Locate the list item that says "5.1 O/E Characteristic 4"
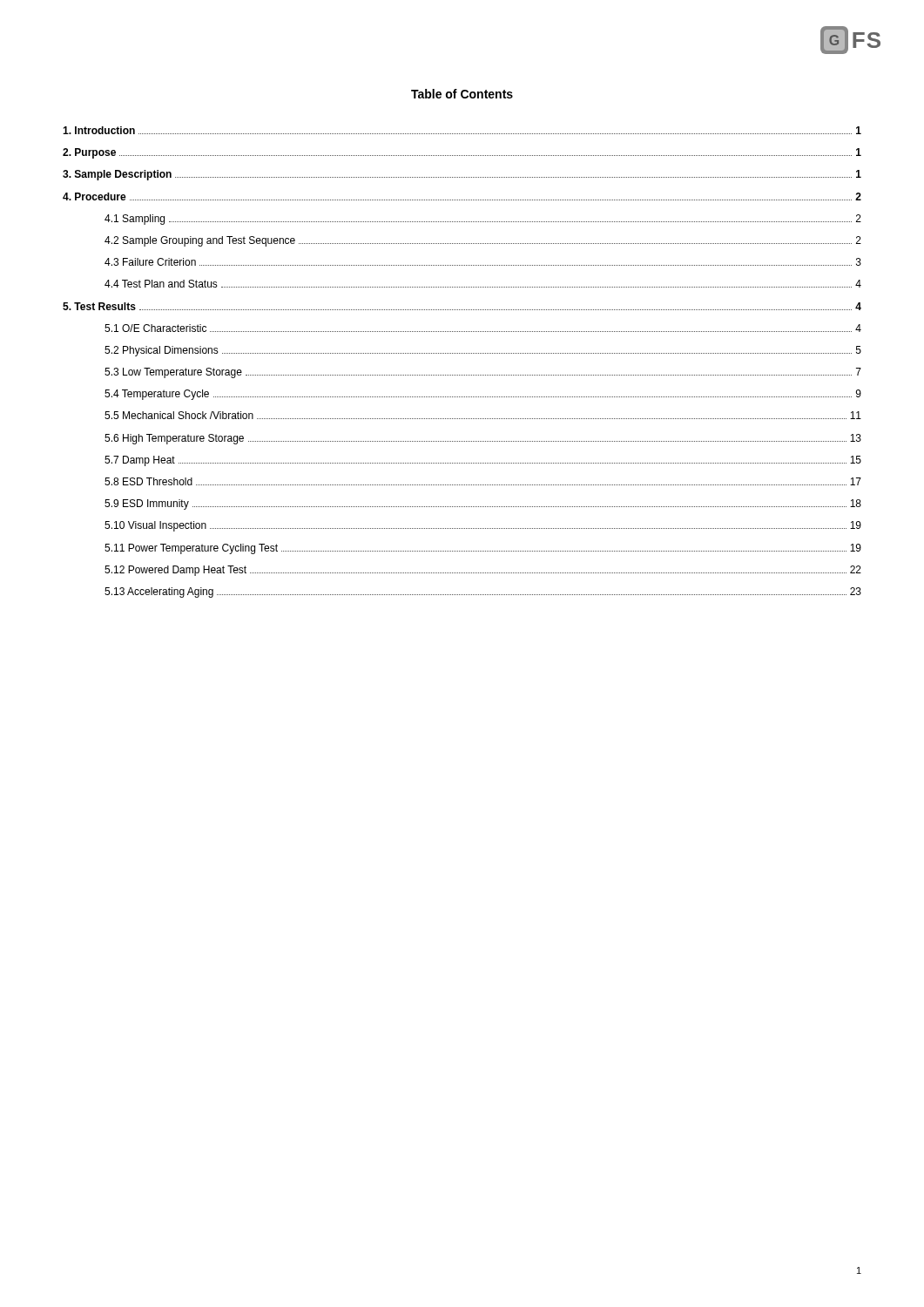This screenshot has height=1307, width=924. point(483,329)
